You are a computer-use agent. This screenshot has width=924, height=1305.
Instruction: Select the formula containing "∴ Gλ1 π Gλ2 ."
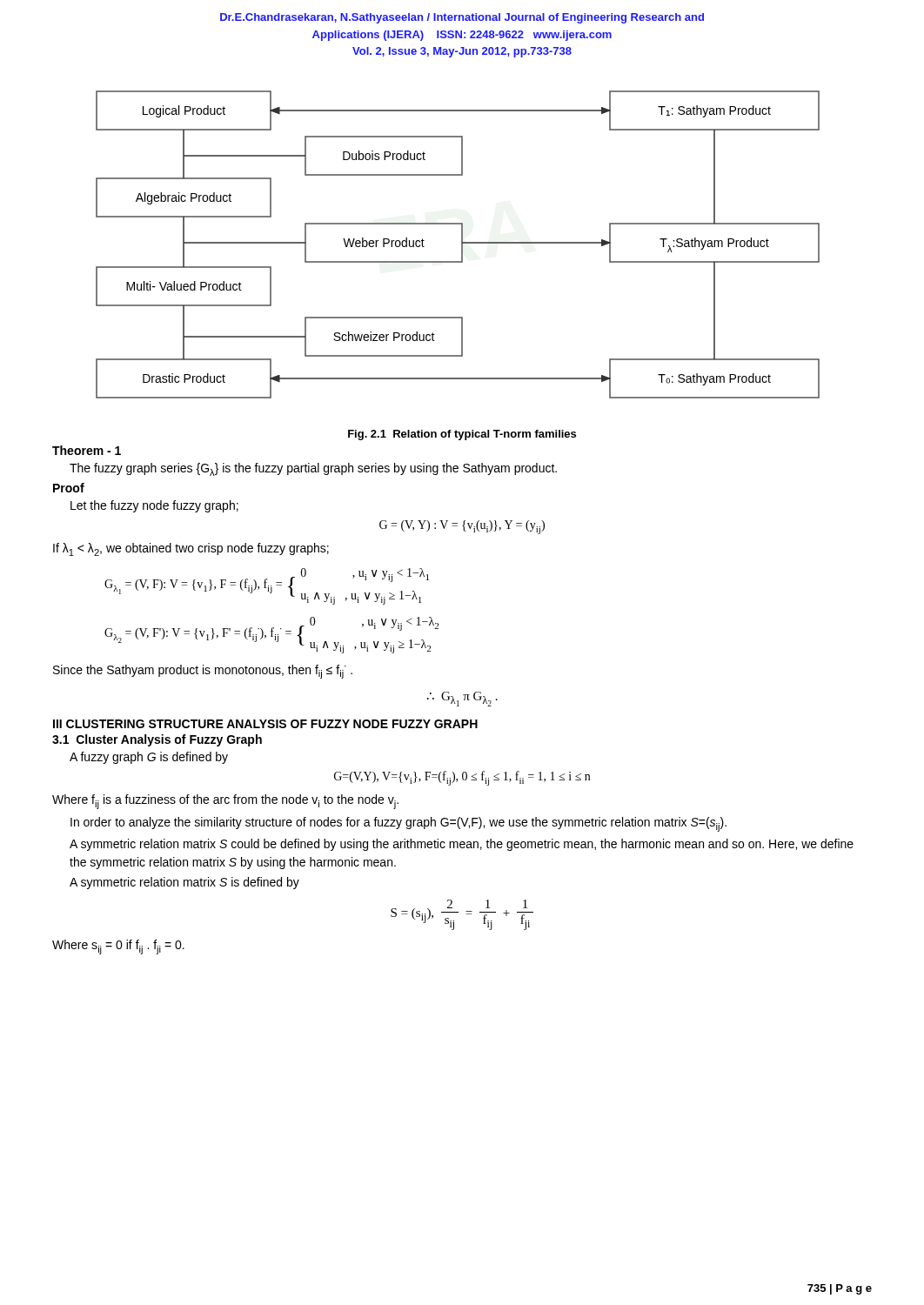[x=462, y=699]
